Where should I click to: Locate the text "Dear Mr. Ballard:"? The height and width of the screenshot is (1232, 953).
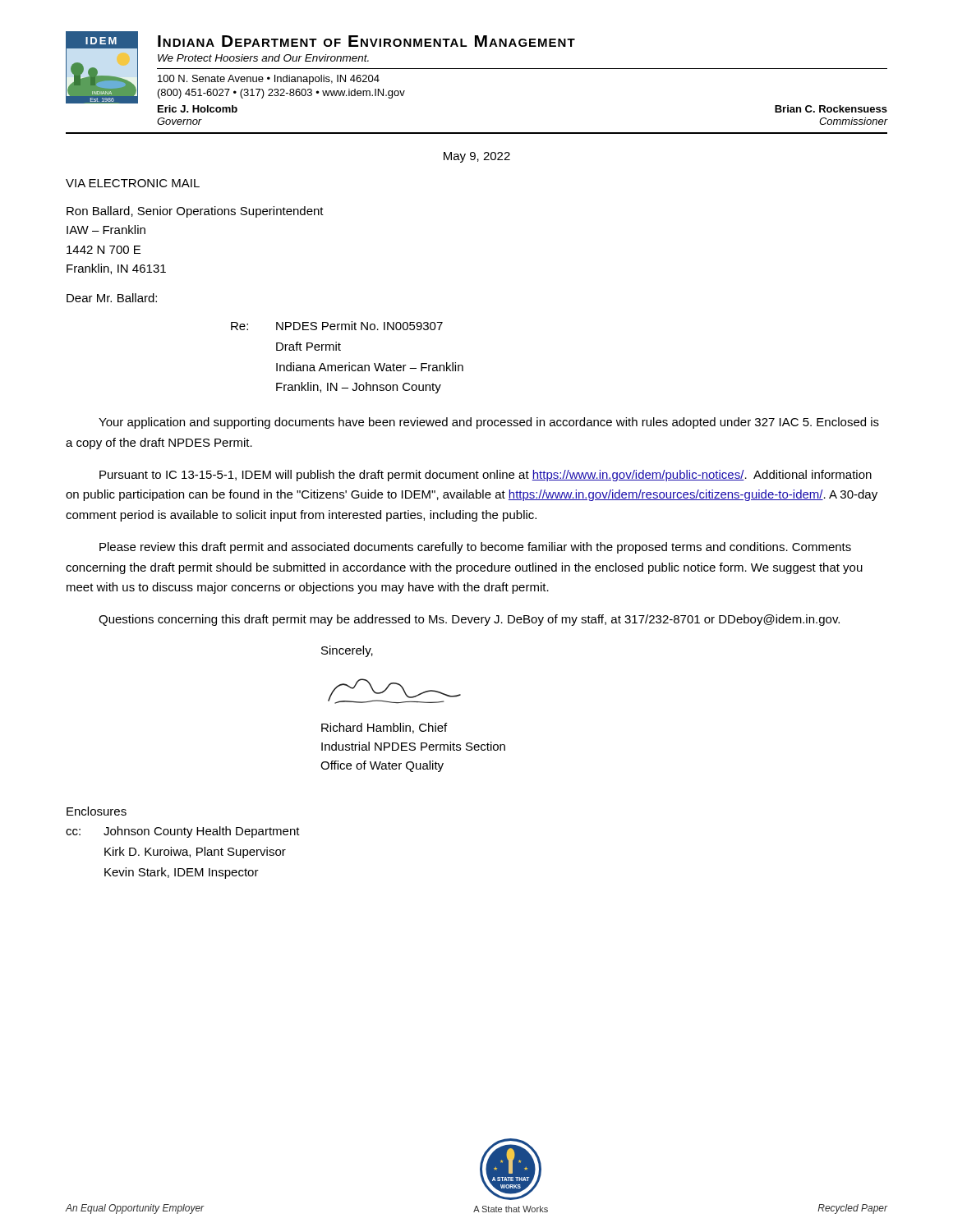click(112, 298)
